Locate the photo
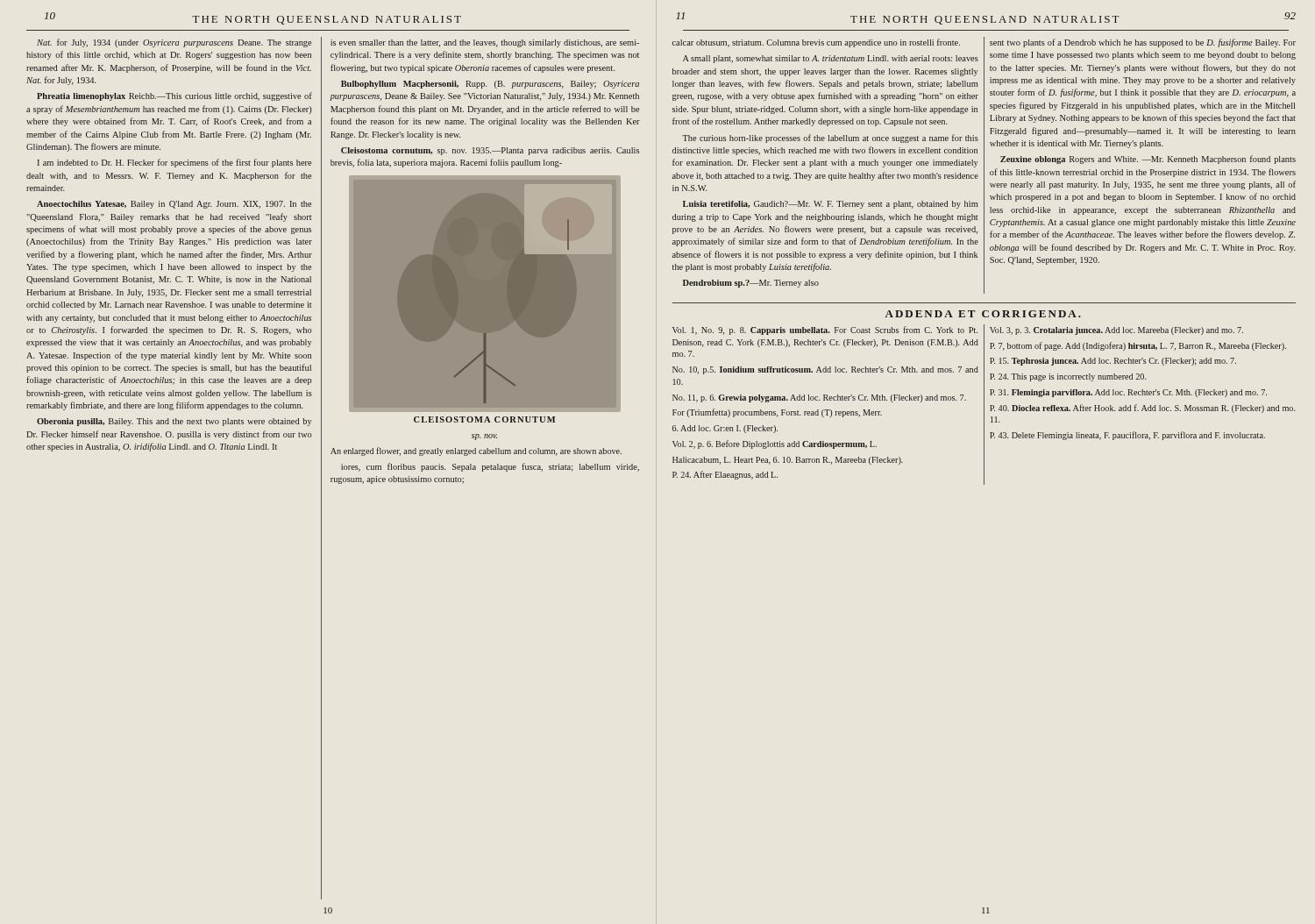This screenshot has width=1315, height=924. pos(485,293)
